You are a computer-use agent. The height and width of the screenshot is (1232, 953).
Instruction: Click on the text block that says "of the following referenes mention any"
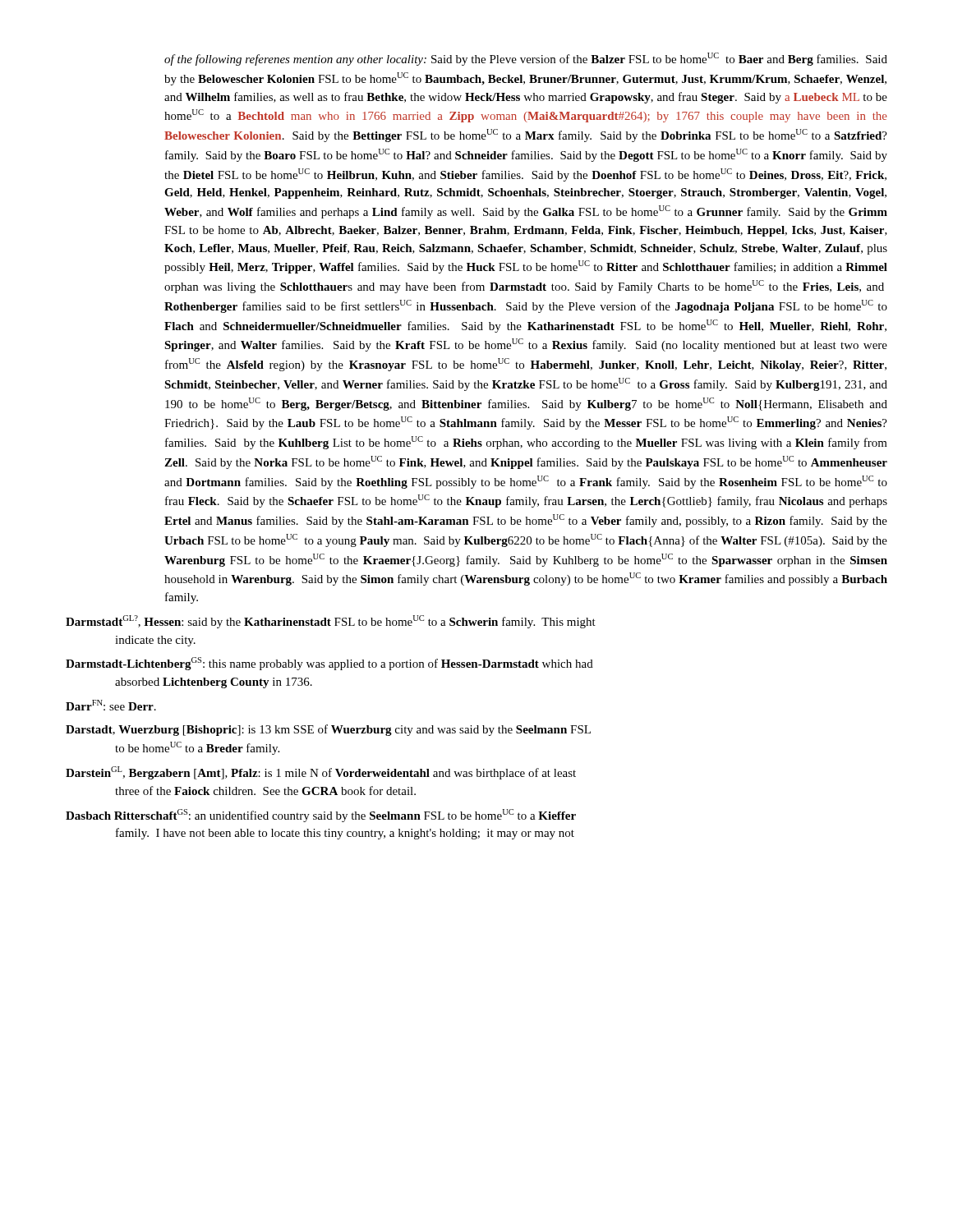coord(476,328)
